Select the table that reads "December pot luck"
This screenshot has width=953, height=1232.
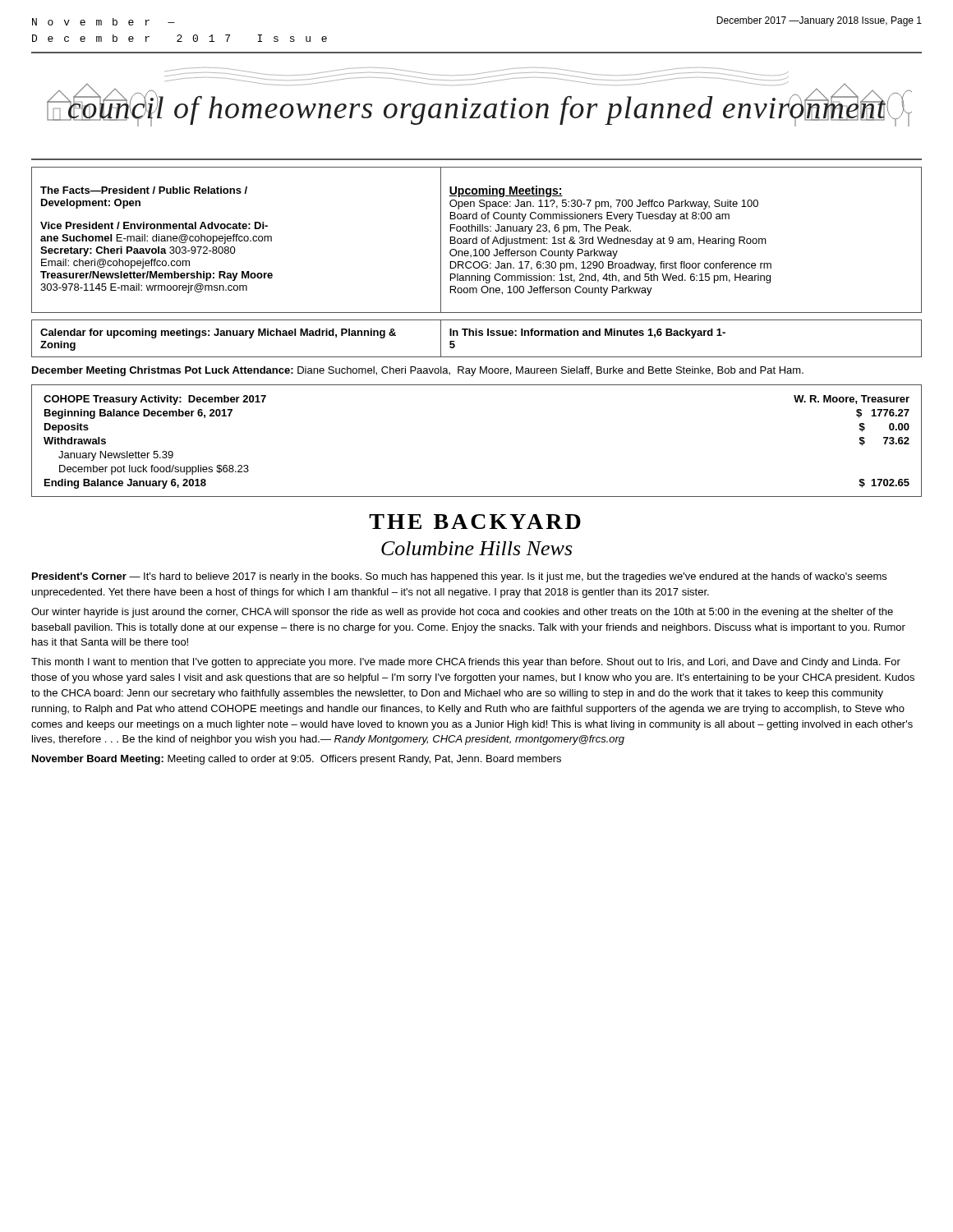pos(476,441)
